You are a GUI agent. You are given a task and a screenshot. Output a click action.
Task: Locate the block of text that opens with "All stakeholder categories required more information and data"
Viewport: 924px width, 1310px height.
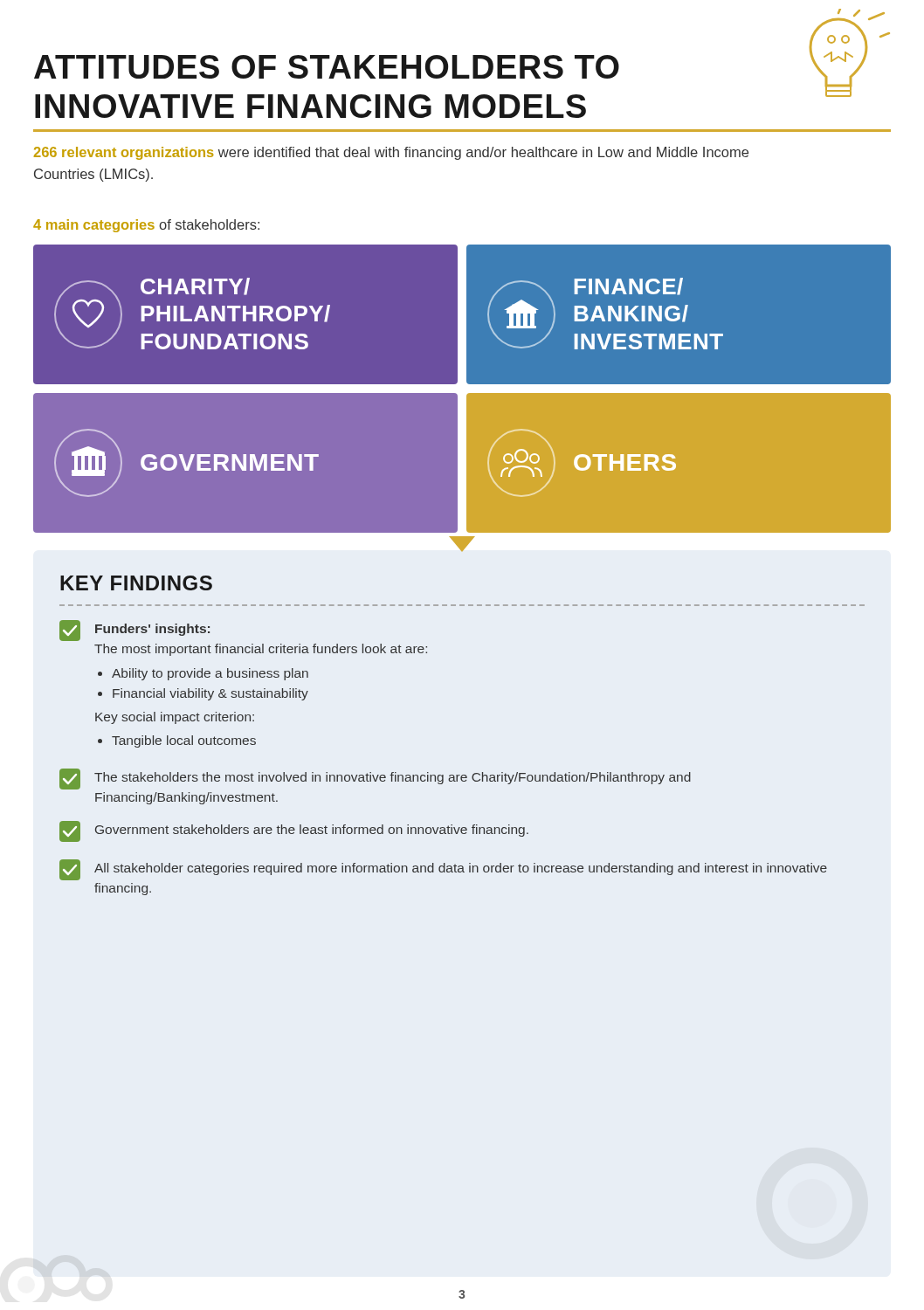pos(462,878)
